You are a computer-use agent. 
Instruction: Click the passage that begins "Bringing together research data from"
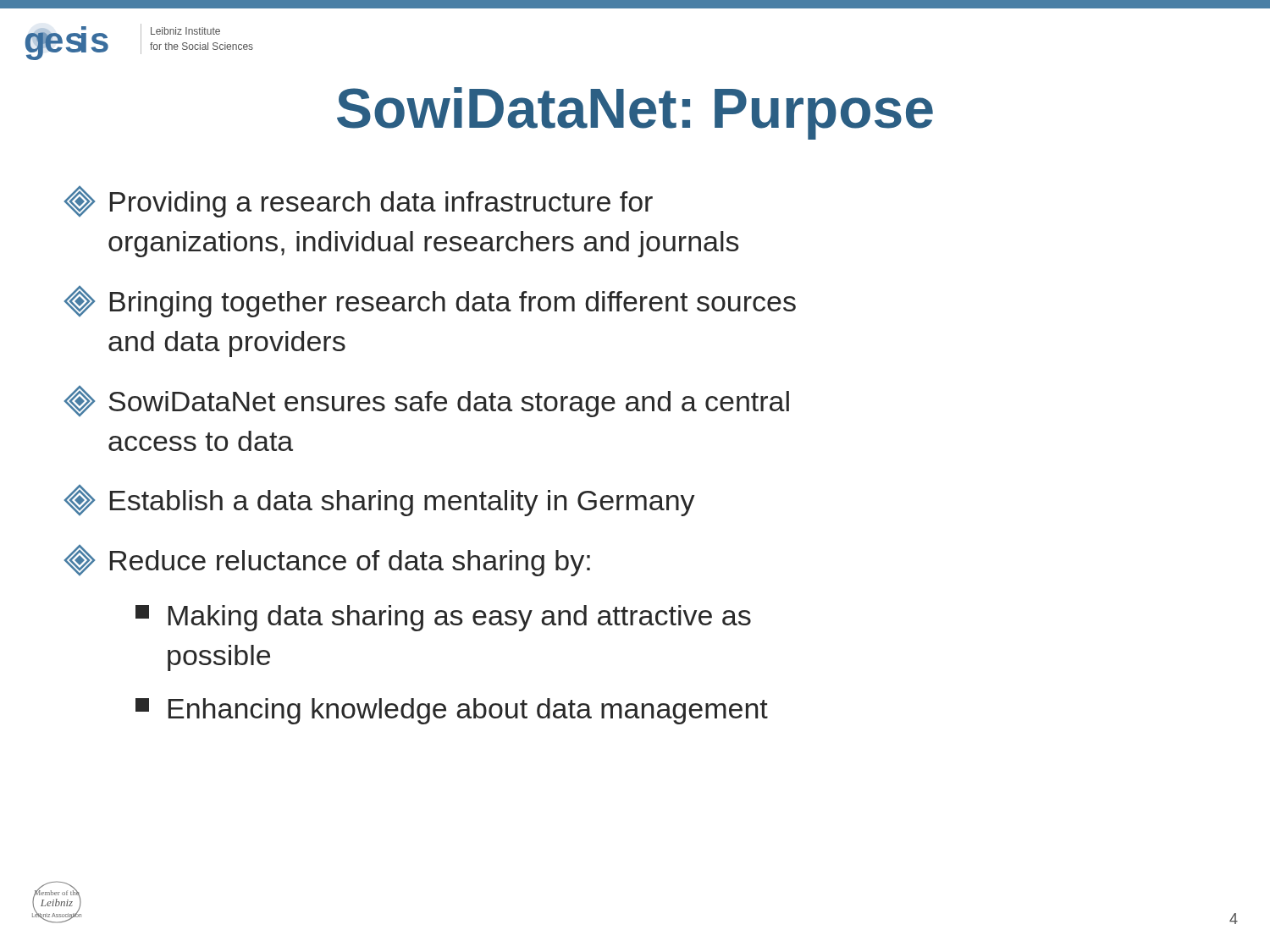(x=430, y=321)
